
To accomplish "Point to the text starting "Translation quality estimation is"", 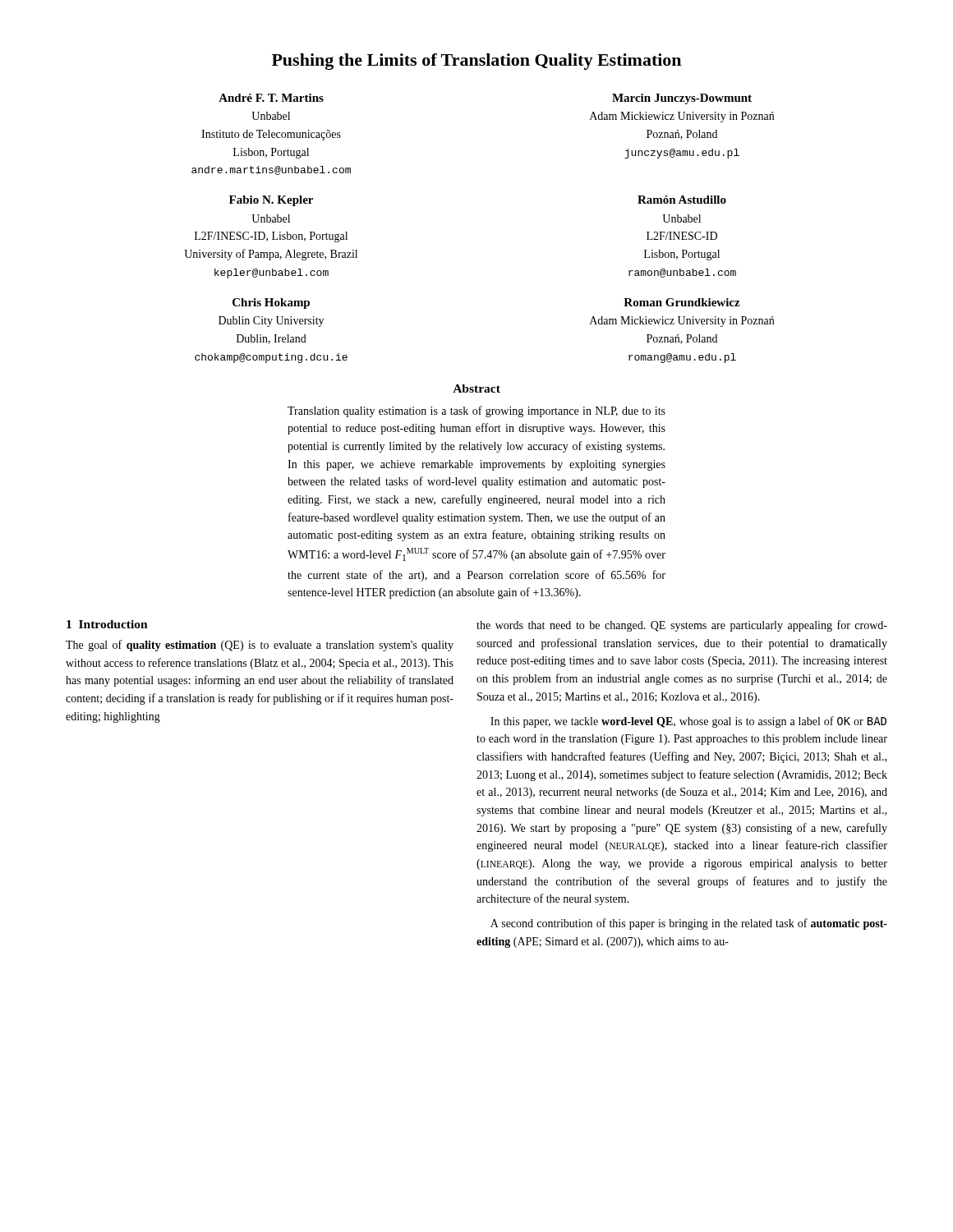I will tap(476, 502).
